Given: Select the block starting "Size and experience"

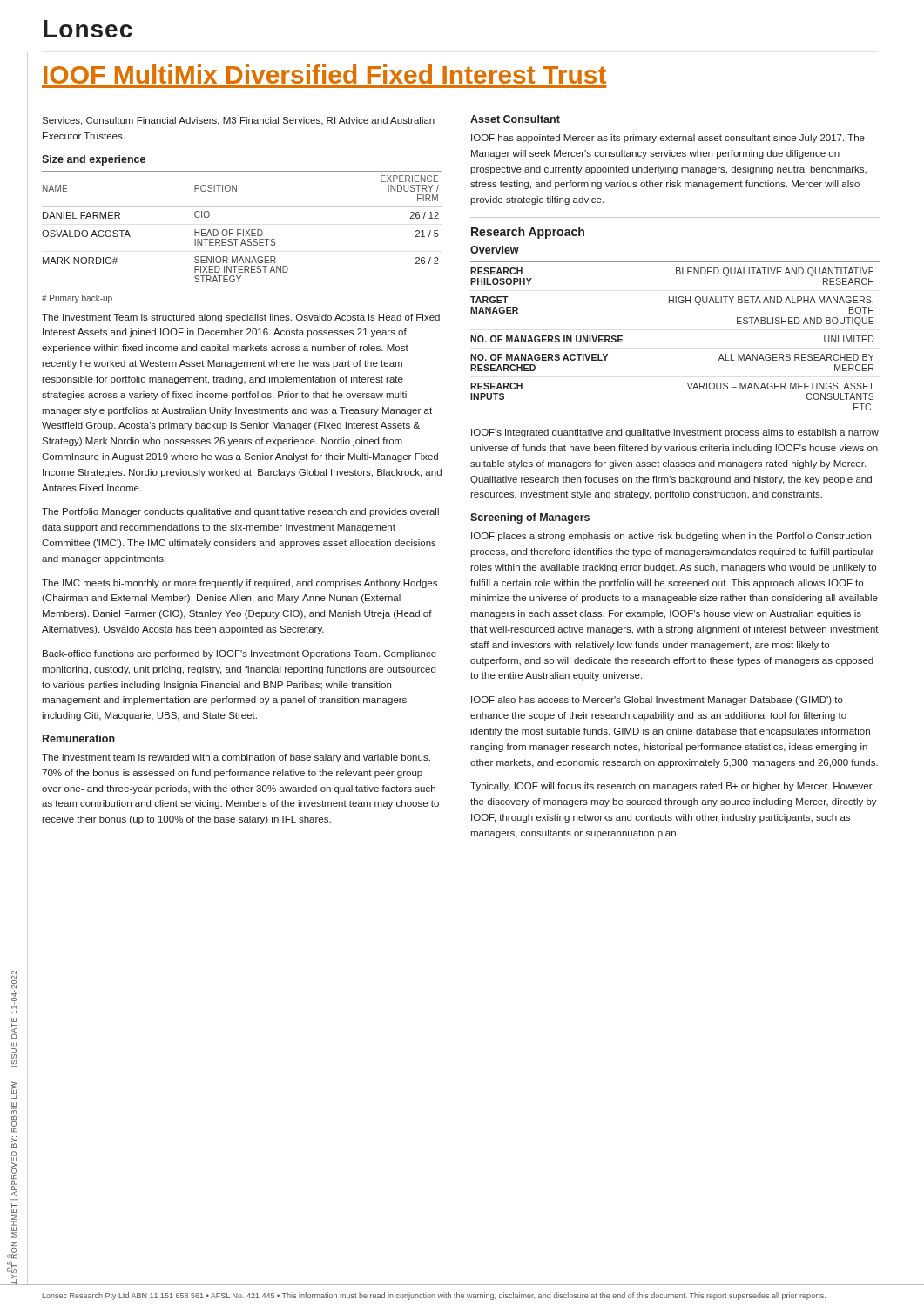Looking at the screenshot, I should click(94, 159).
